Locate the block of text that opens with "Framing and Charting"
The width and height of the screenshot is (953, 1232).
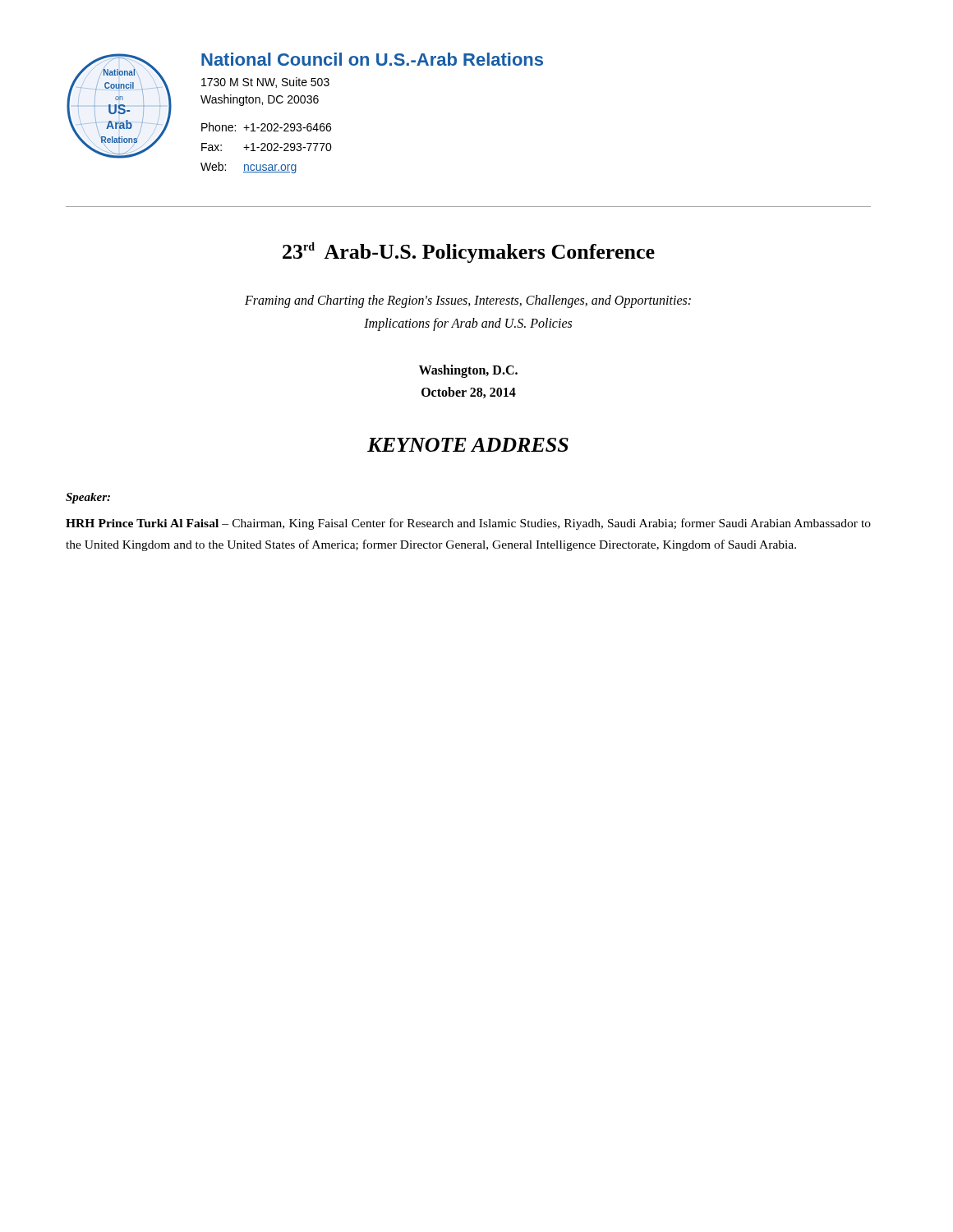[468, 312]
